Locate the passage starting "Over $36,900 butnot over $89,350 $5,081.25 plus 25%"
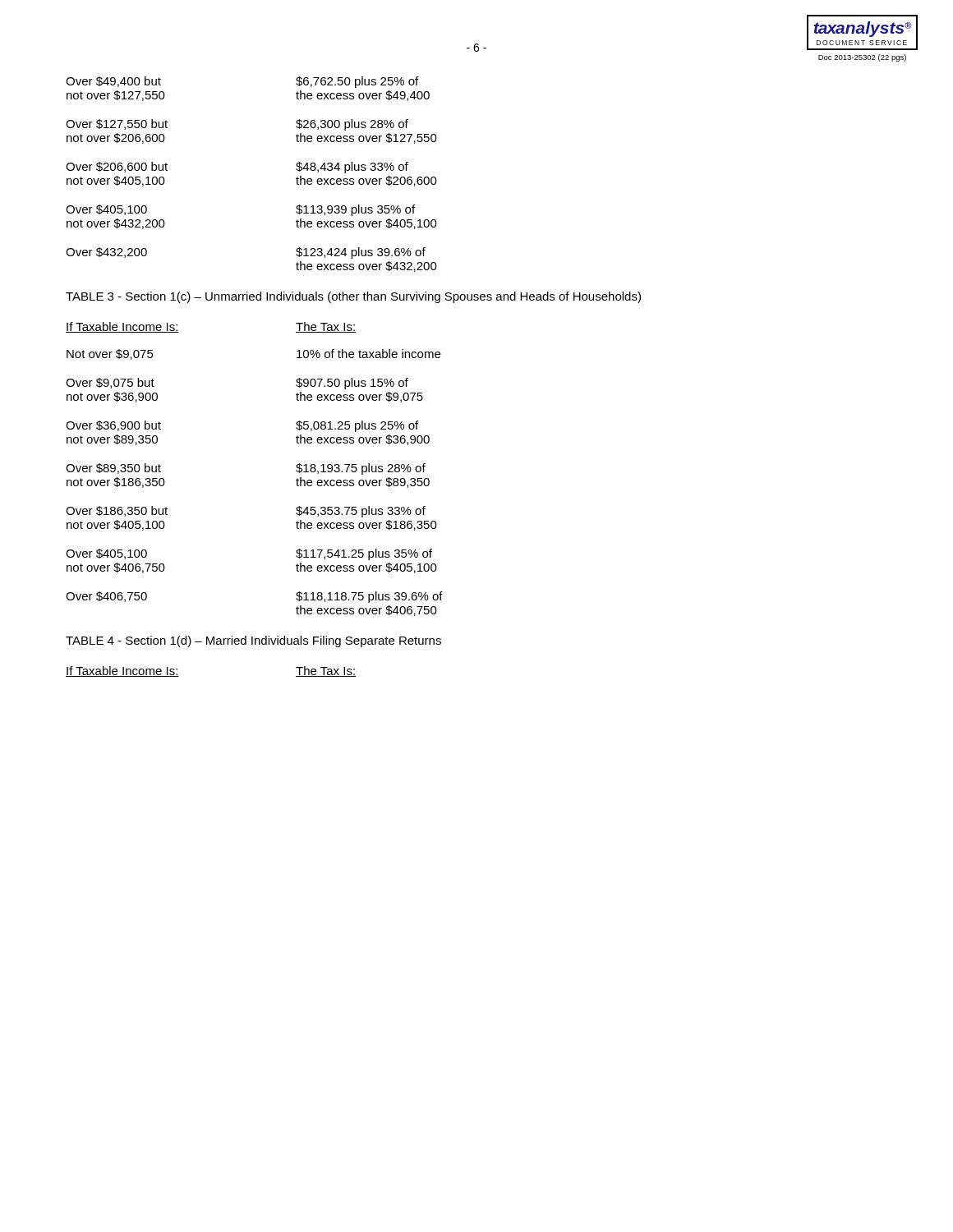 (x=112, y=425)
